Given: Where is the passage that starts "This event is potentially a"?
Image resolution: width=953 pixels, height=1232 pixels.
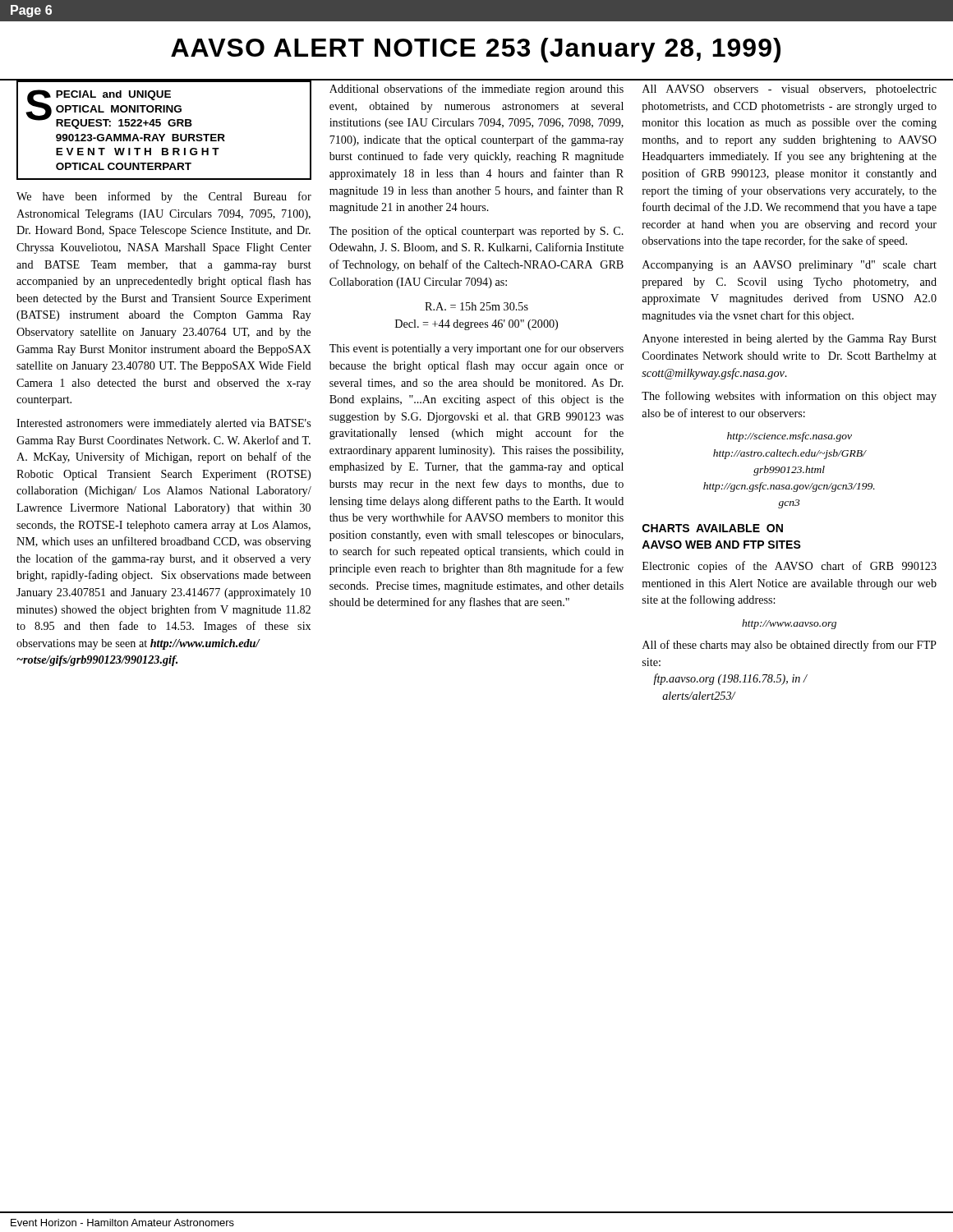Looking at the screenshot, I should (476, 476).
